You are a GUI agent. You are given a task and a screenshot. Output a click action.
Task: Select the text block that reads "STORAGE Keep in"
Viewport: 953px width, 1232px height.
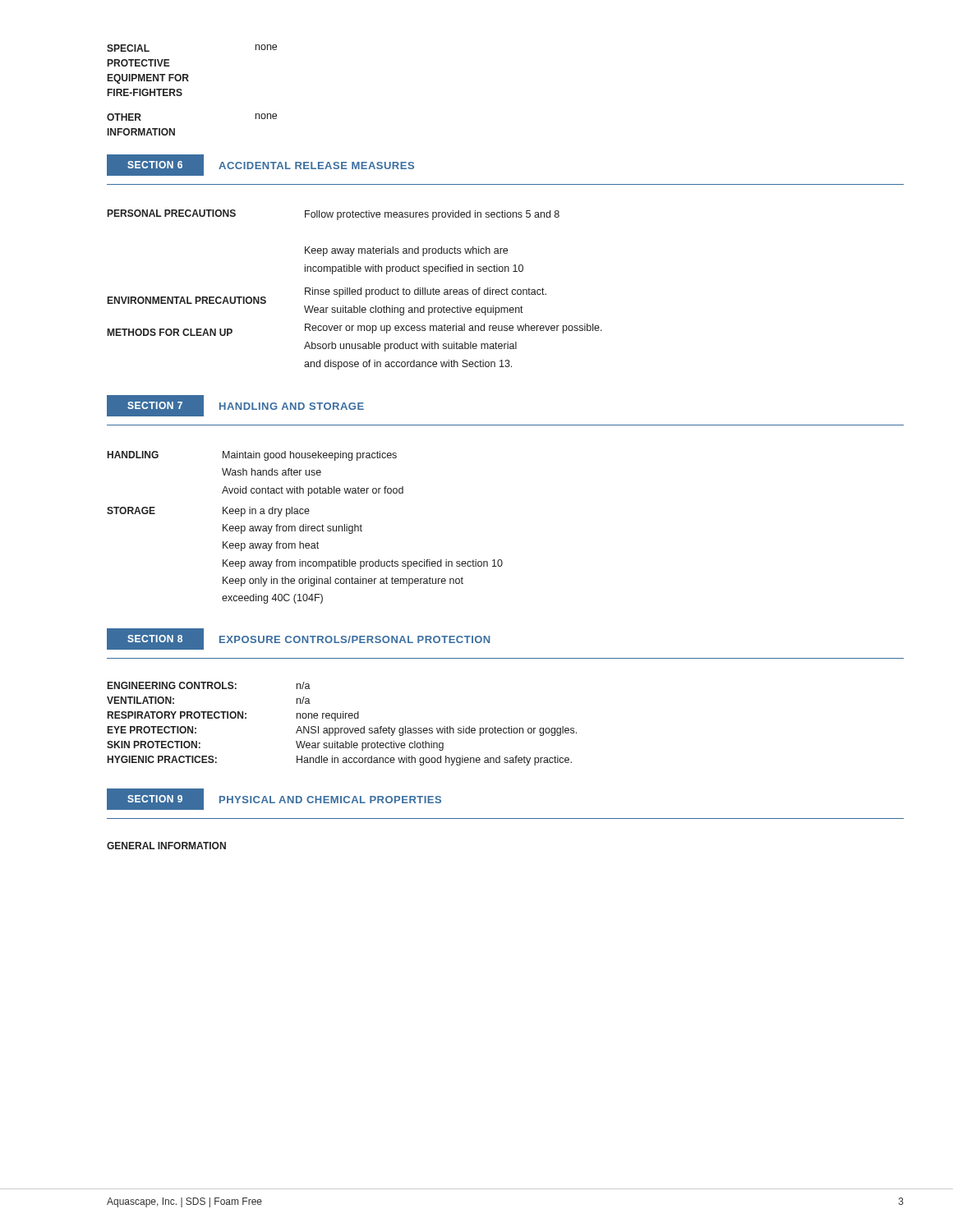coord(505,555)
